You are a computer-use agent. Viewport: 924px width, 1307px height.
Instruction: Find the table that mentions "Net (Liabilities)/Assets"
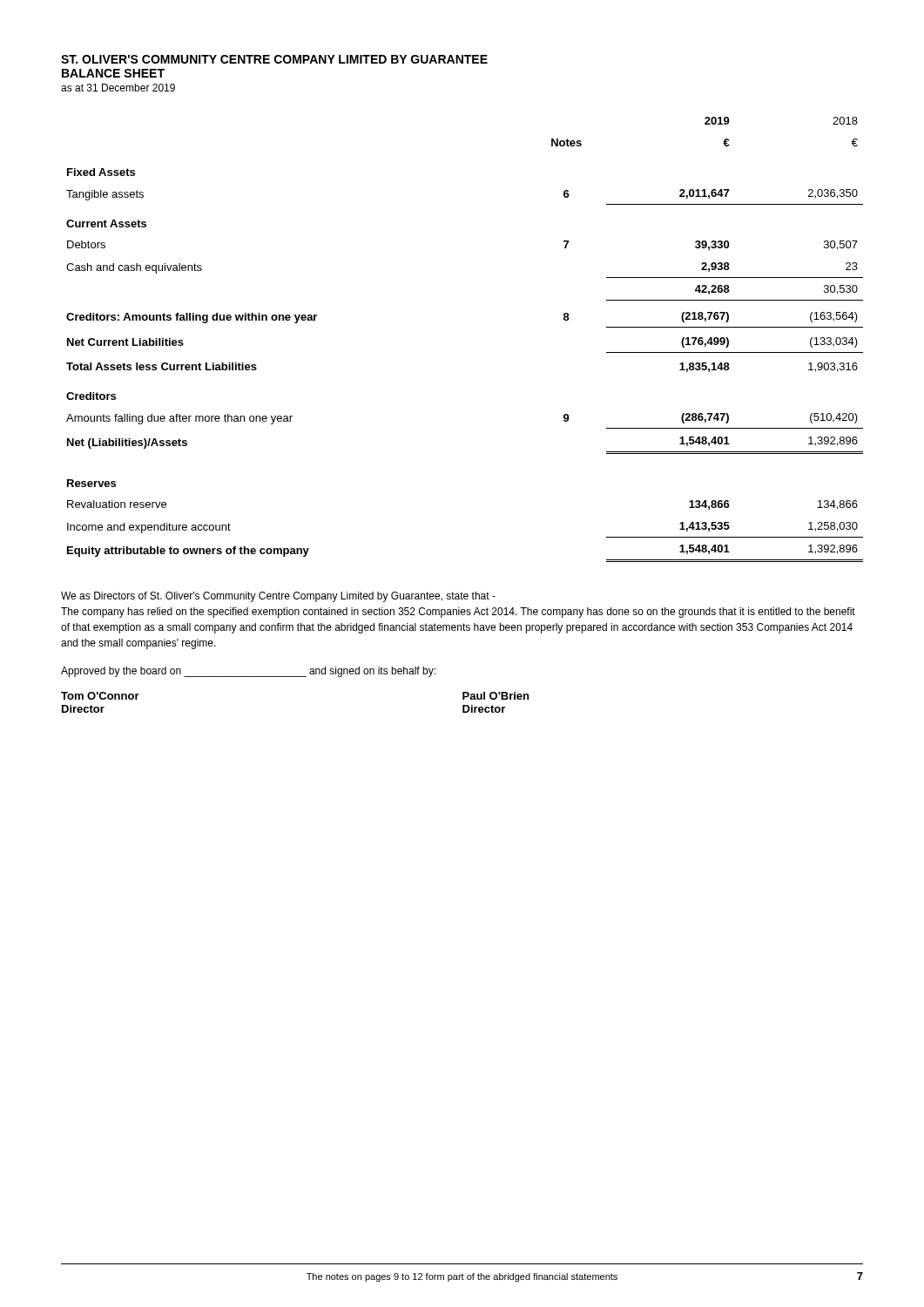pos(462,336)
